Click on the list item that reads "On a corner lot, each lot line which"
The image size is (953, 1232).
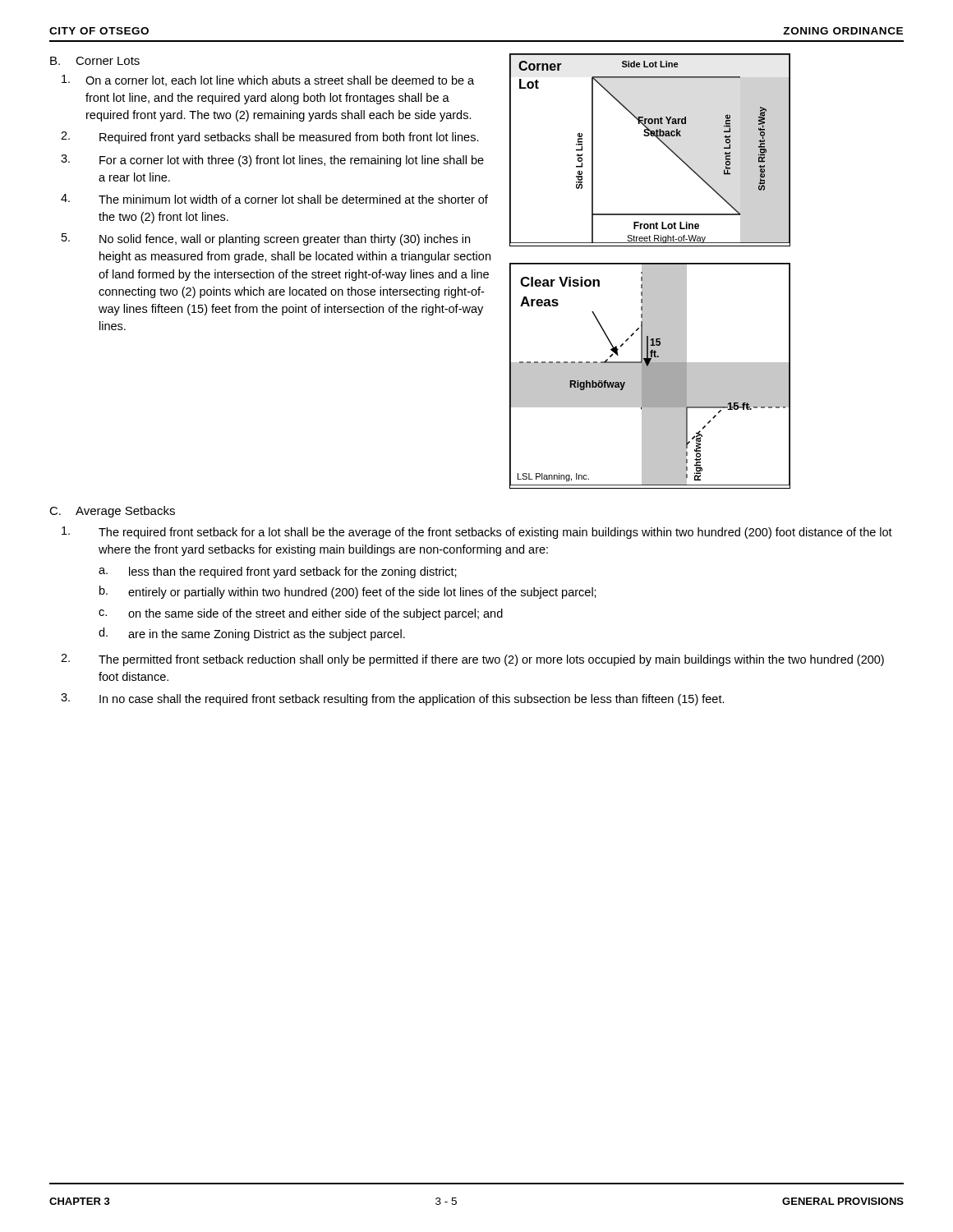pos(271,98)
